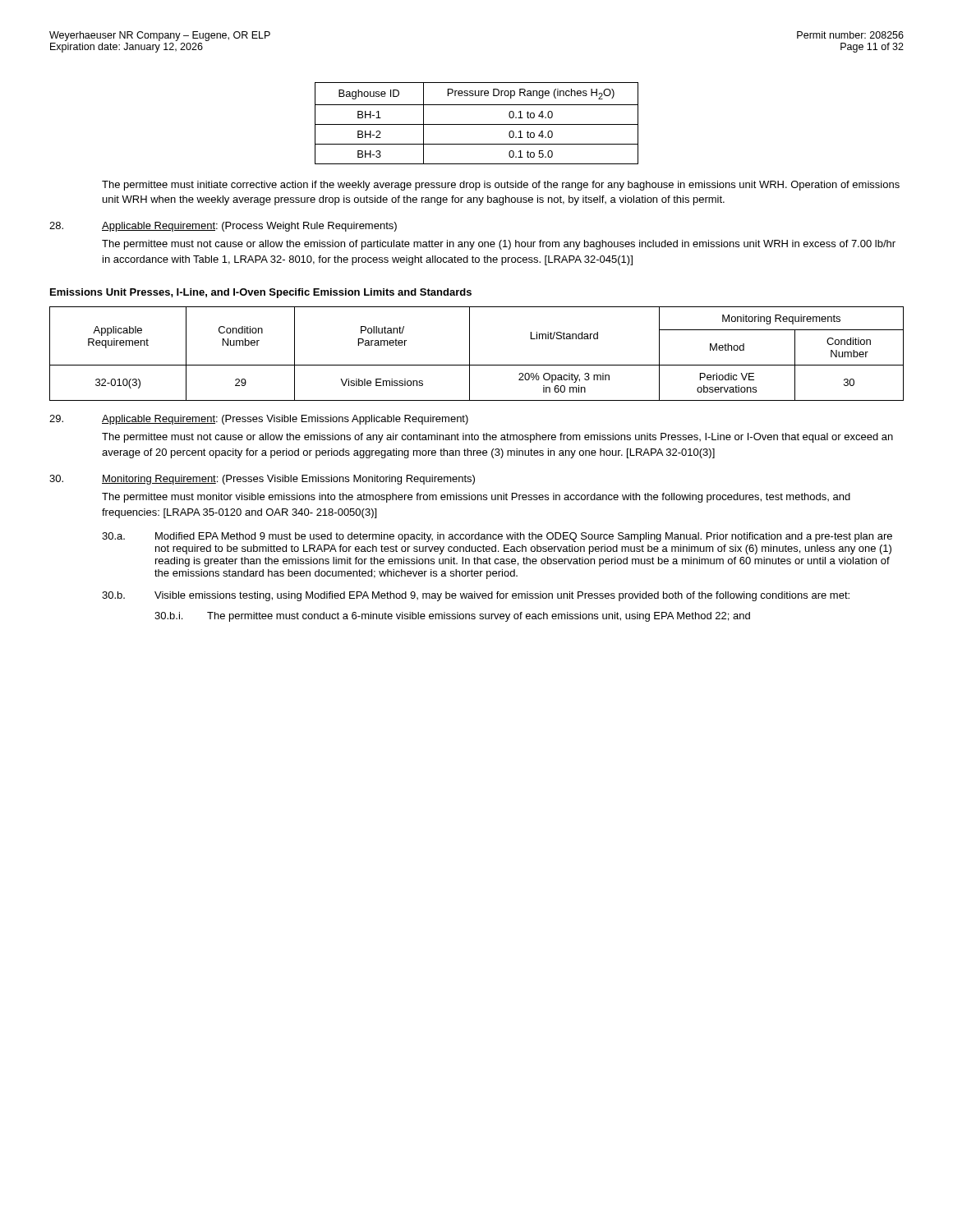Point to the block beginning "28. Applicable Requirement:"

point(223,227)
